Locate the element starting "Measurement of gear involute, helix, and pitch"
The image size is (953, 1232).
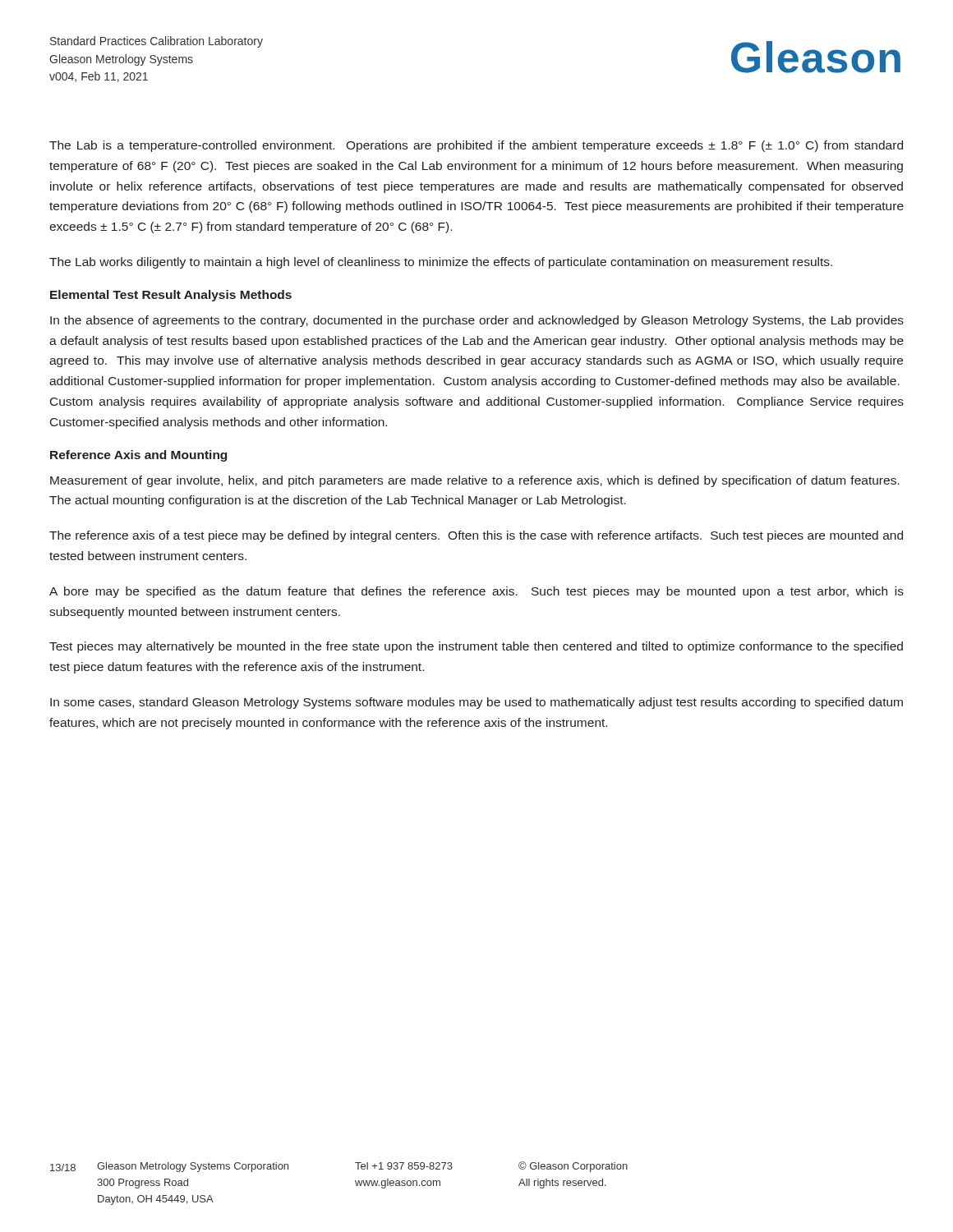pyautogui.click(x=476, y=490)
